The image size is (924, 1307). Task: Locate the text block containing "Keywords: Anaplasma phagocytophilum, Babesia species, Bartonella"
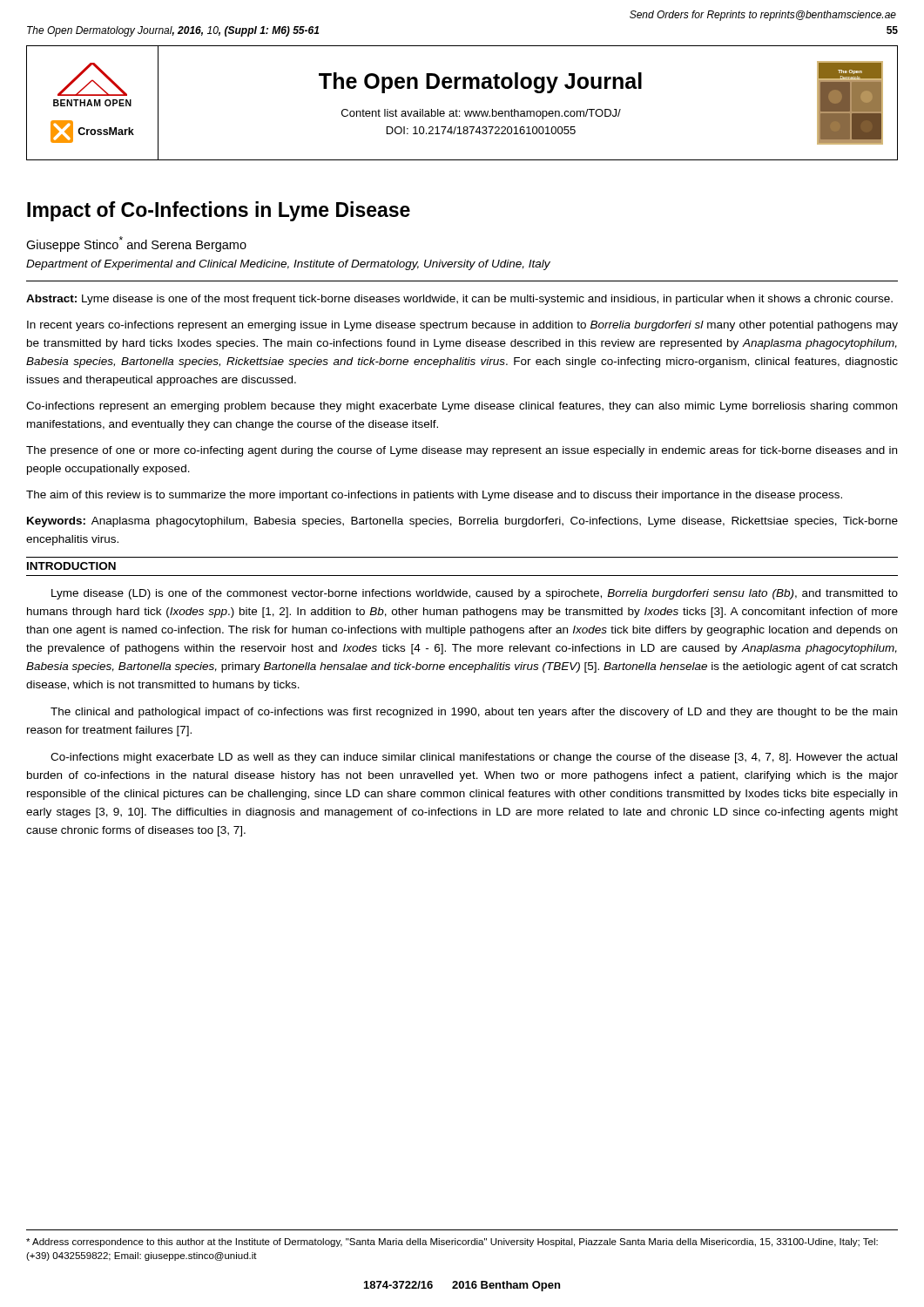click(x=462, y=529)
